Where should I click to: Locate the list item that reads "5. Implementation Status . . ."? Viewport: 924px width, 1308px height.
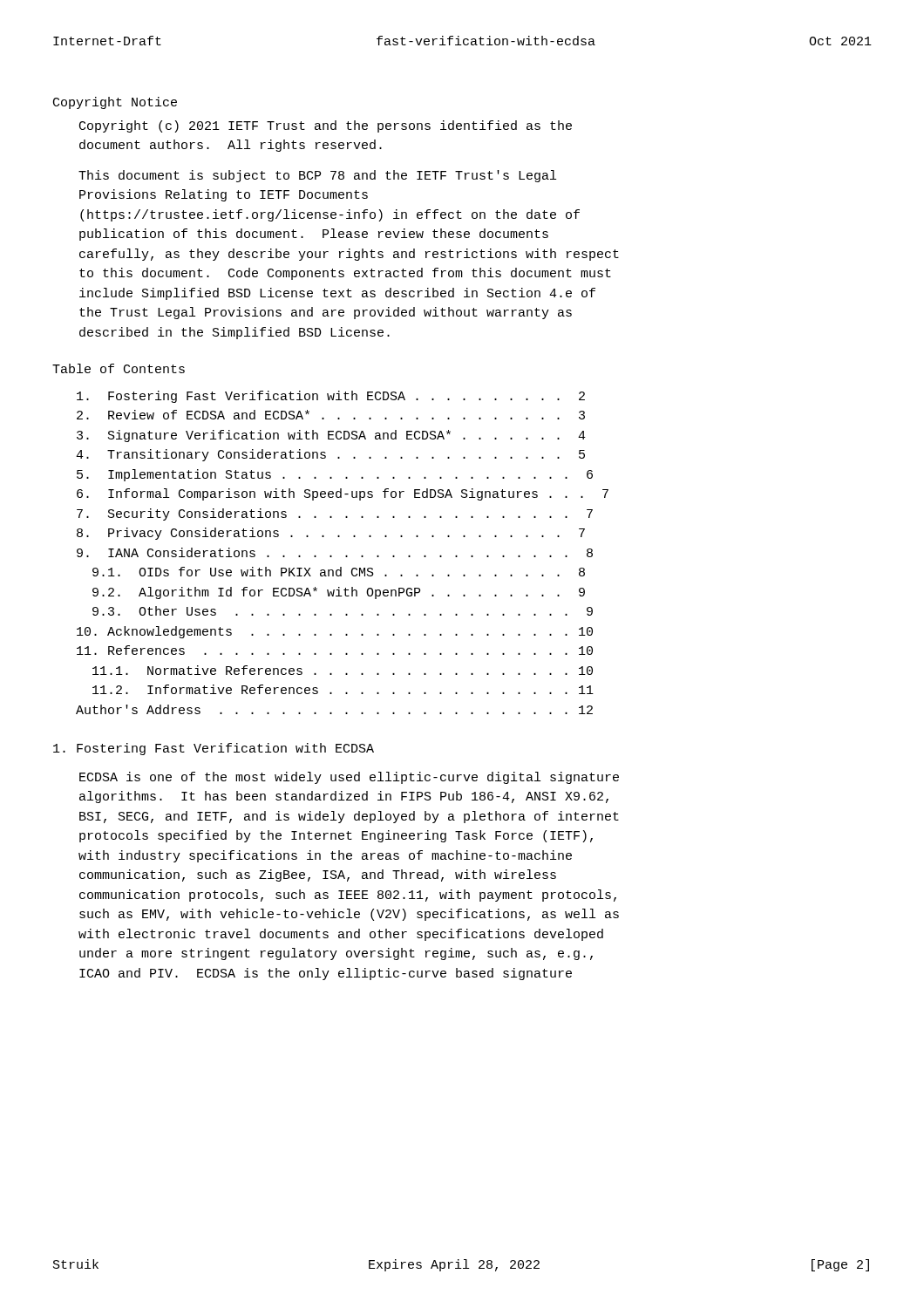click(323, 475)
